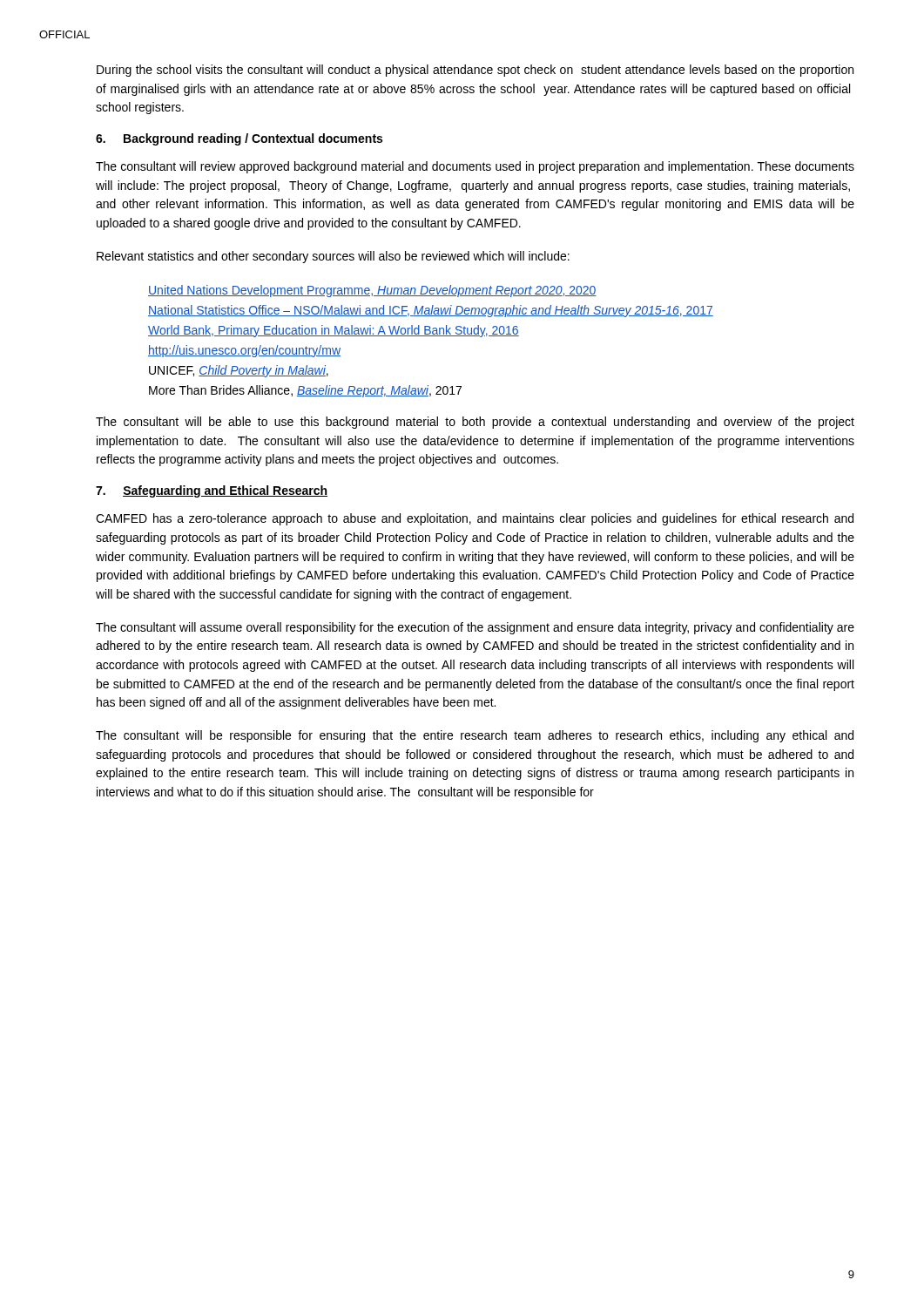Click on the text block with the text "During the school visits the"

[475, 89]
